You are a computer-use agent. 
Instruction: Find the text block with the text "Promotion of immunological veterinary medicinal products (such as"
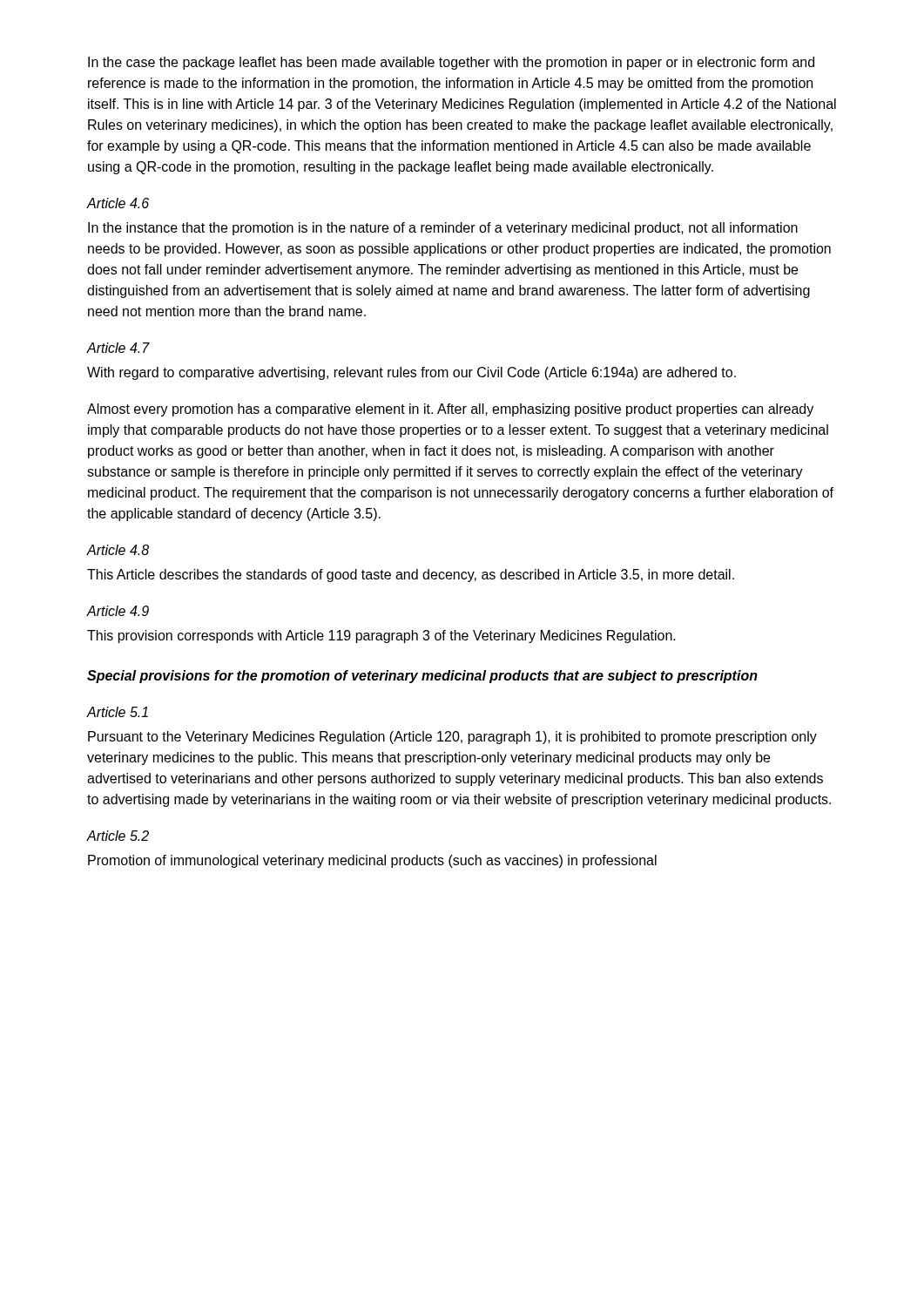coord(372,860)
